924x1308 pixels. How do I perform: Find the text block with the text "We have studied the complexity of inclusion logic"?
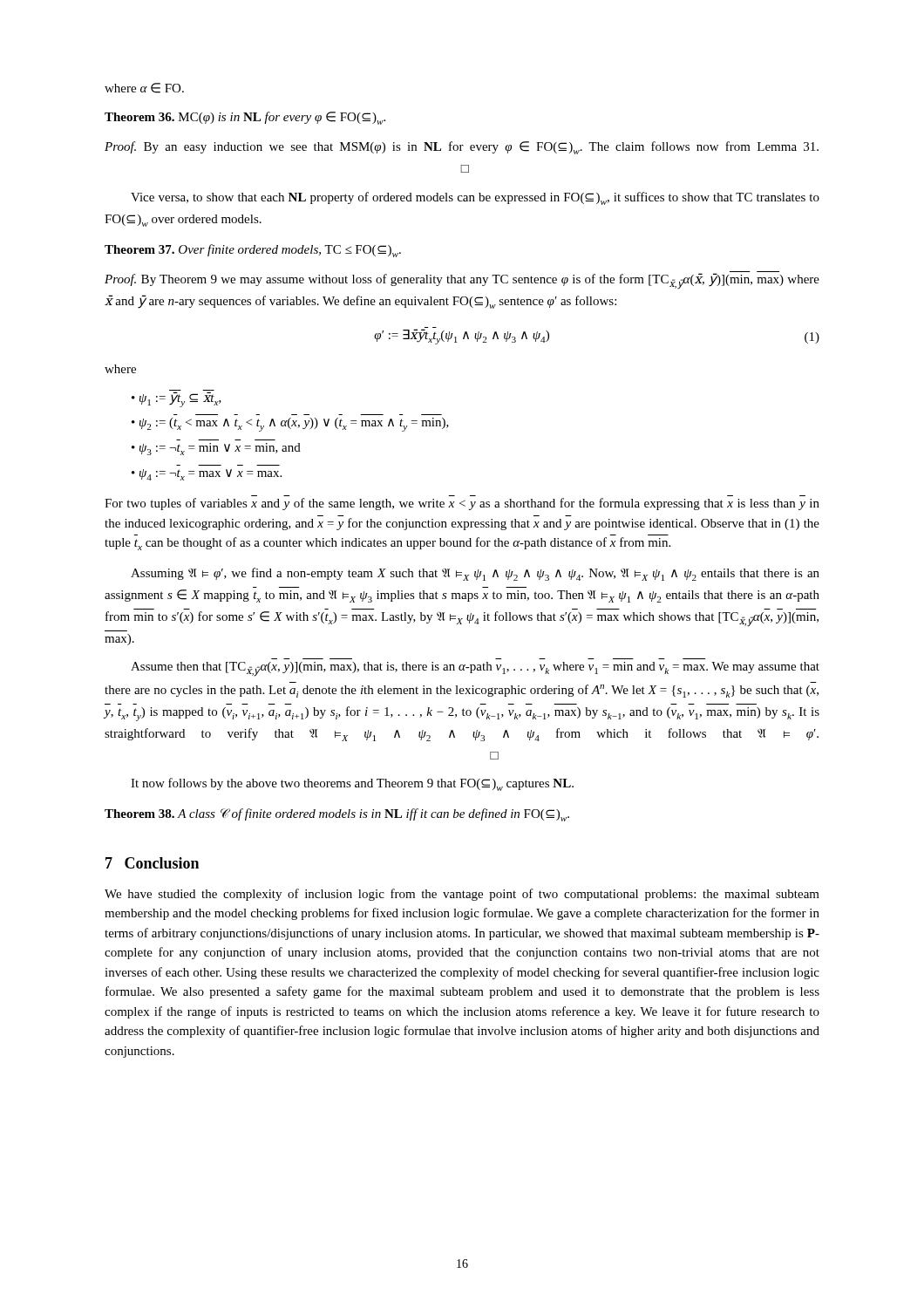click(462, 972)
